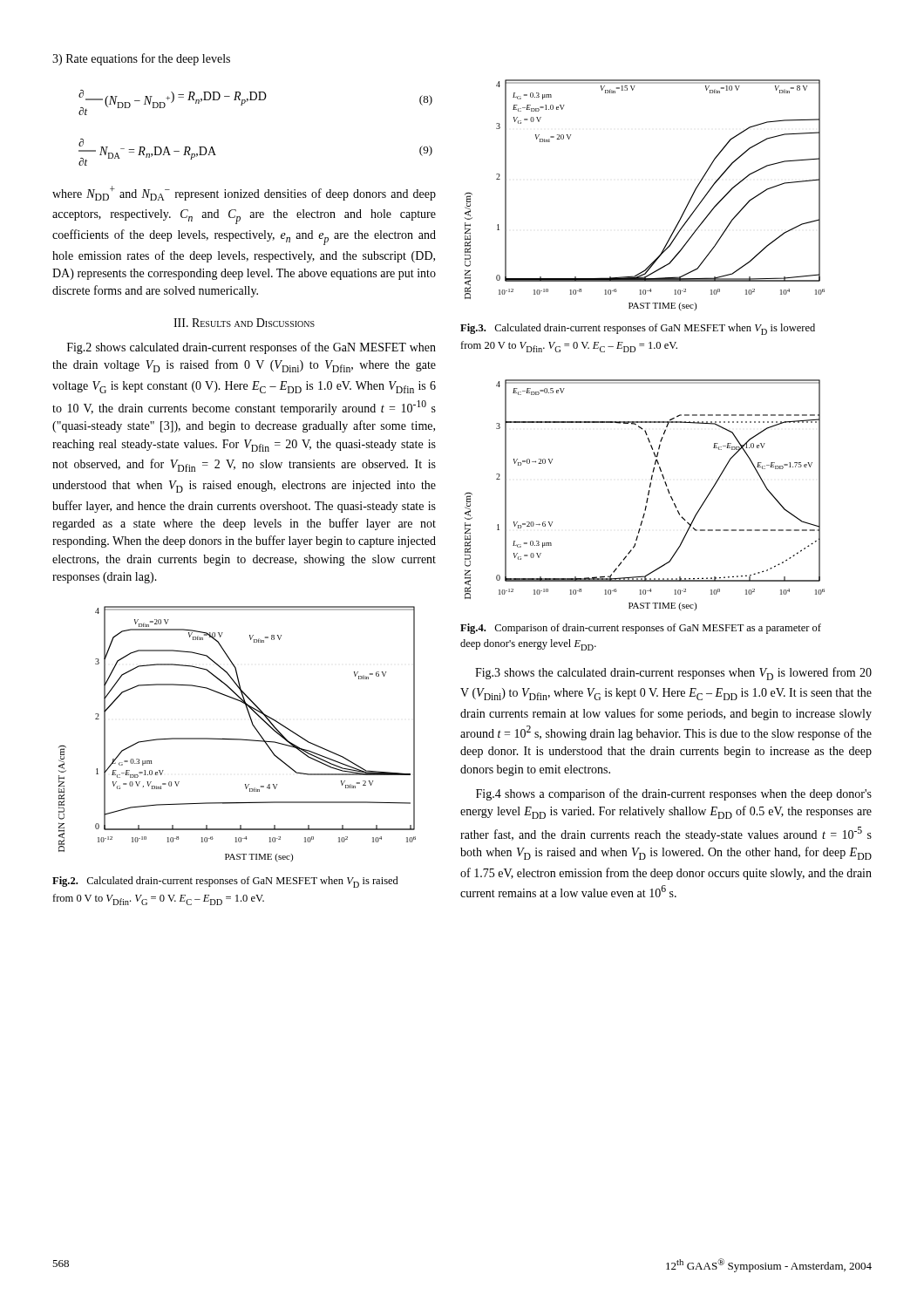Viewport: 924px width, 1308px height.
Task: Where is the caption that starts "Fig.2. Calculated drain-current responses"?
Action: (225, 891)
